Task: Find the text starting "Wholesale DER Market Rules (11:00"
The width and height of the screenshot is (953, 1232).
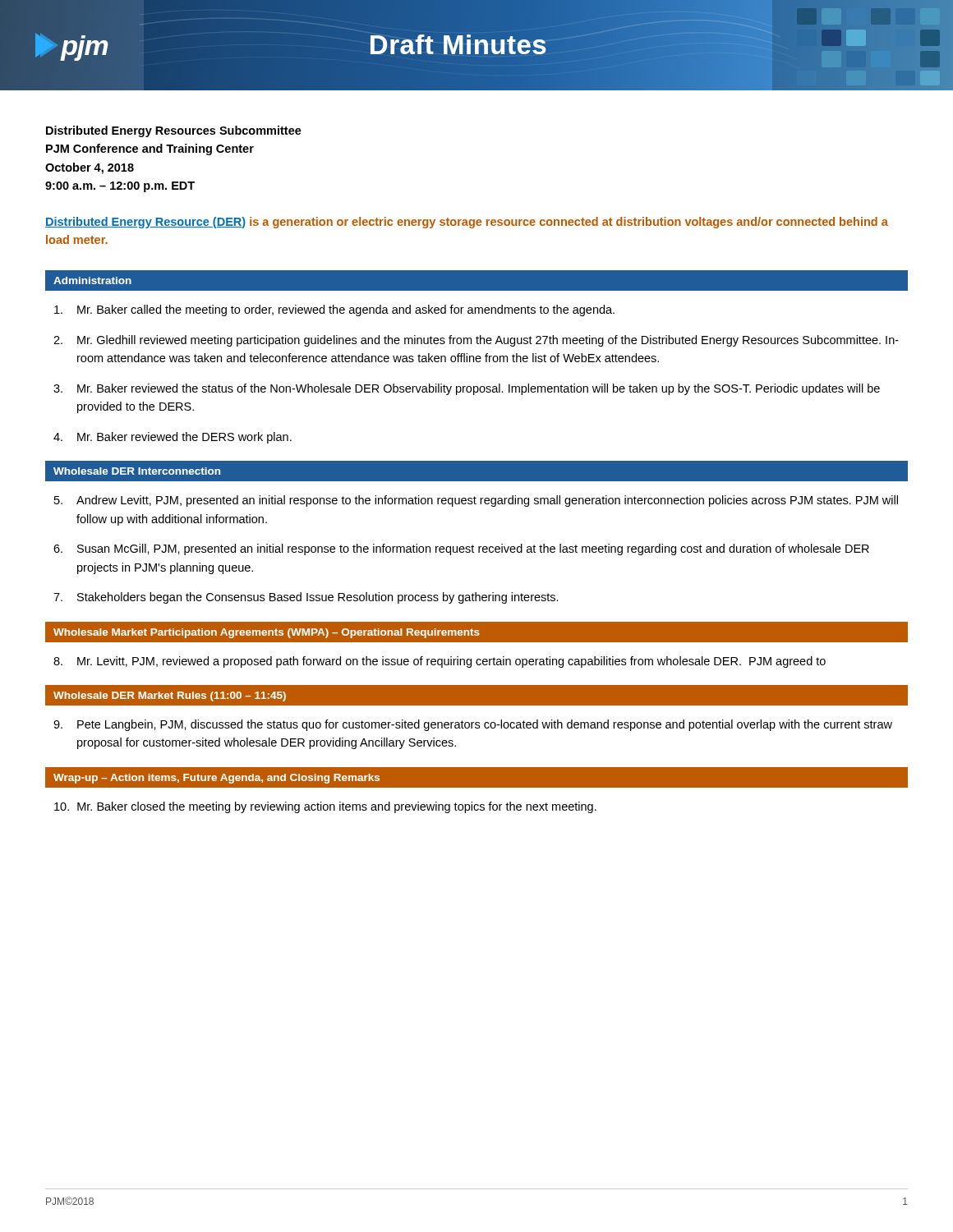Action: pos(170,695)
